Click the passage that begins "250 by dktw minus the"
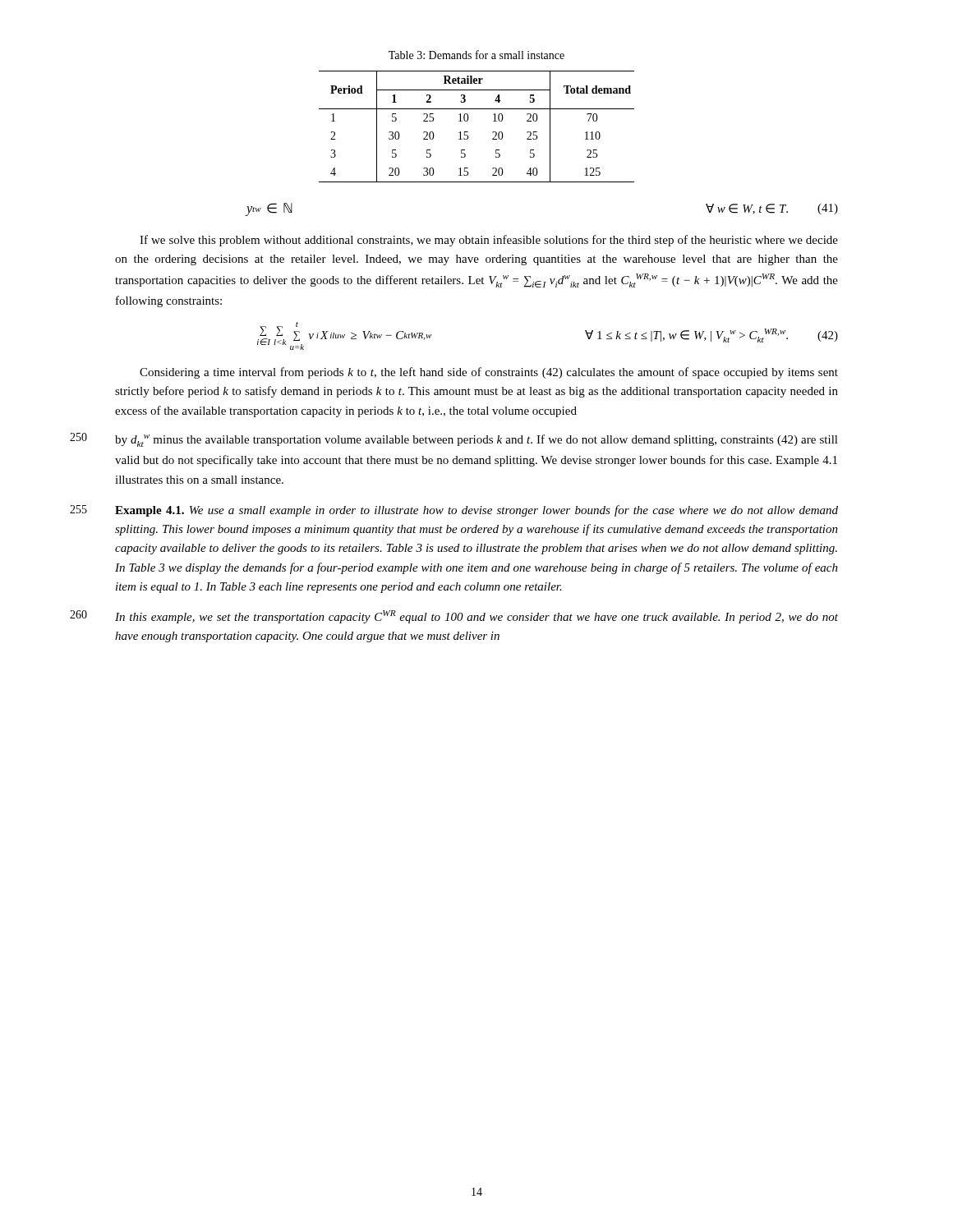The width and height of the screenshot is (953, 1232). coord(476,457)
